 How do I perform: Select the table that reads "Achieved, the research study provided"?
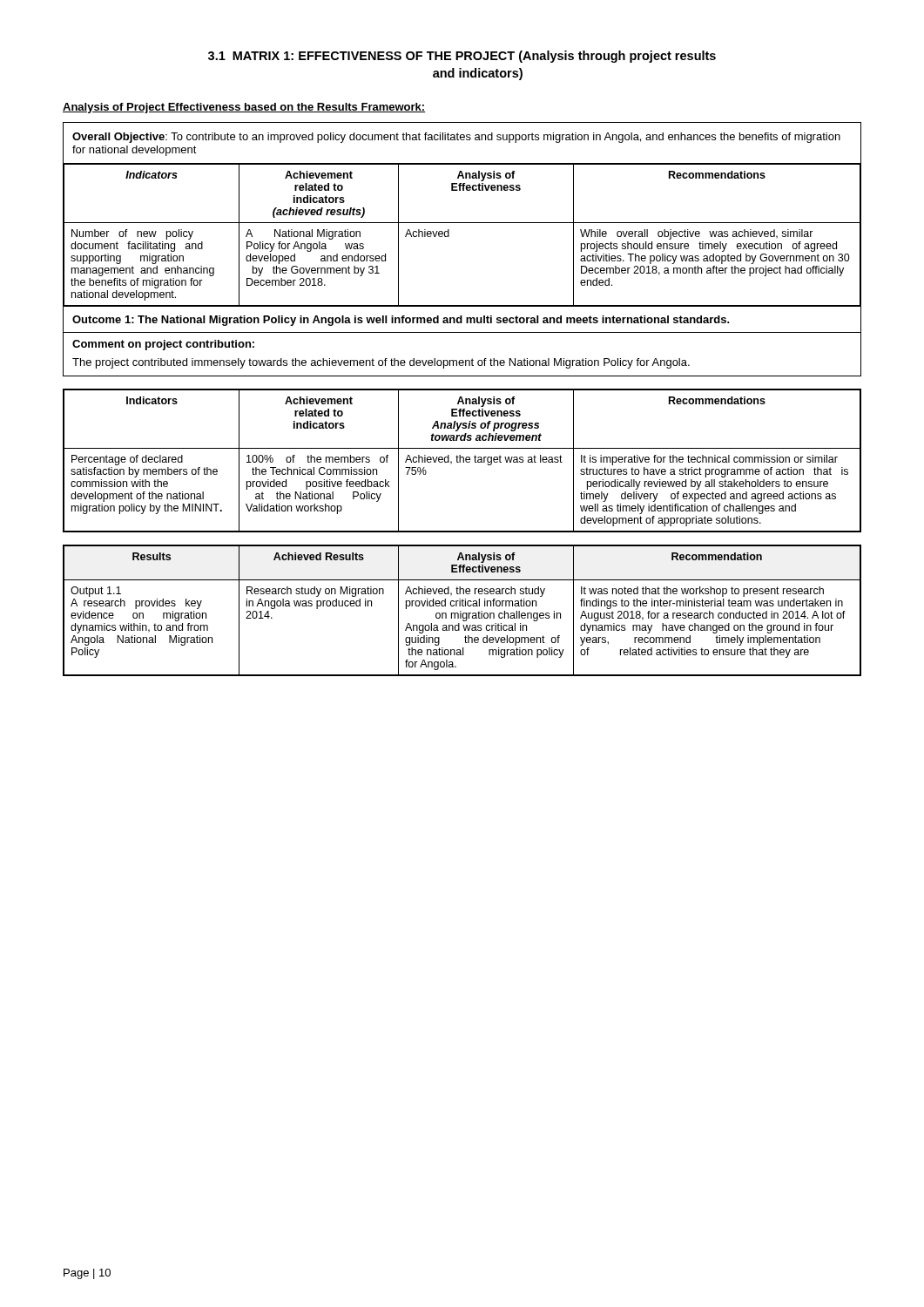(x=462, y=610)
